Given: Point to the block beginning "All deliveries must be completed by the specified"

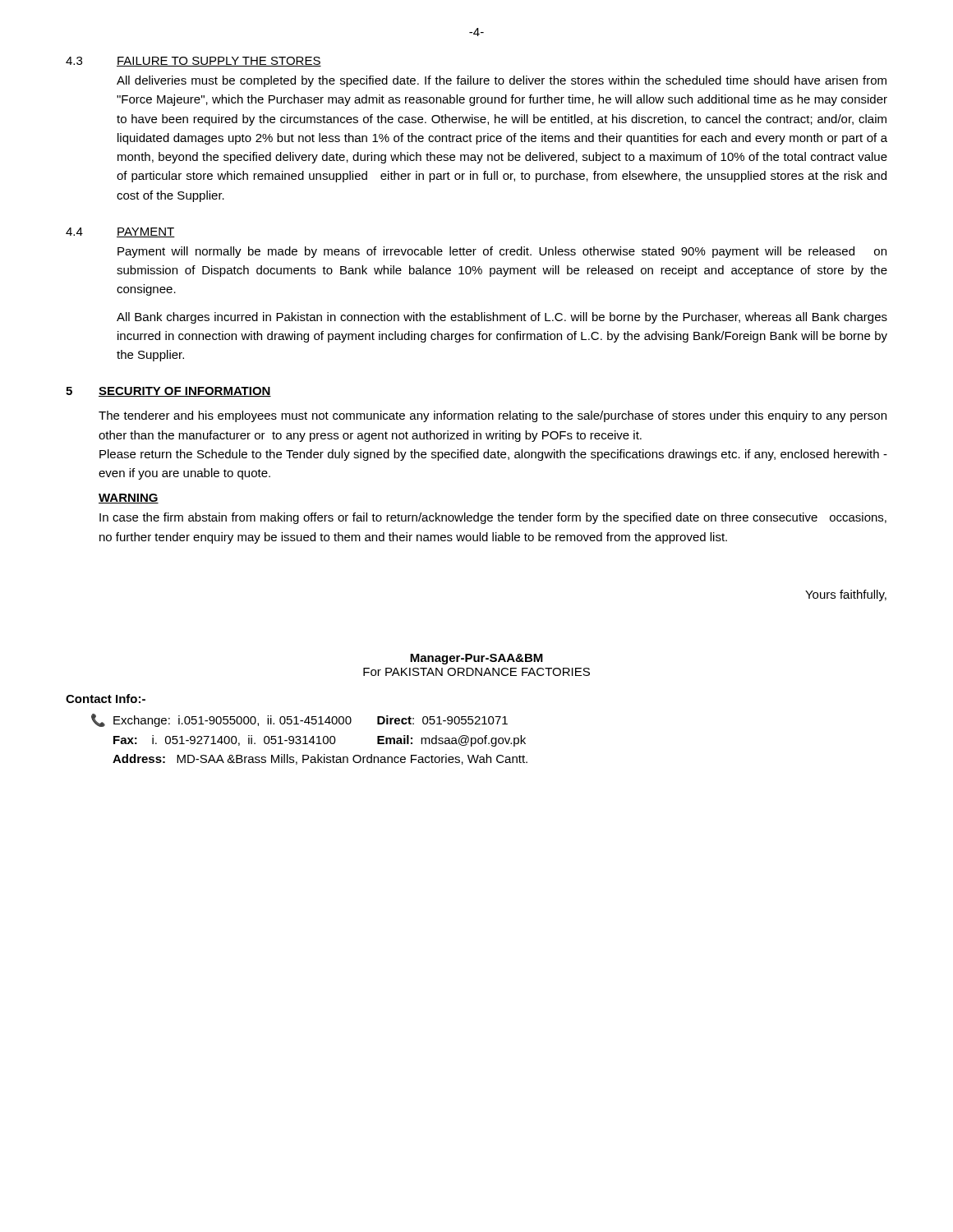Looking at the screenshot, I should tap(502, 137).
